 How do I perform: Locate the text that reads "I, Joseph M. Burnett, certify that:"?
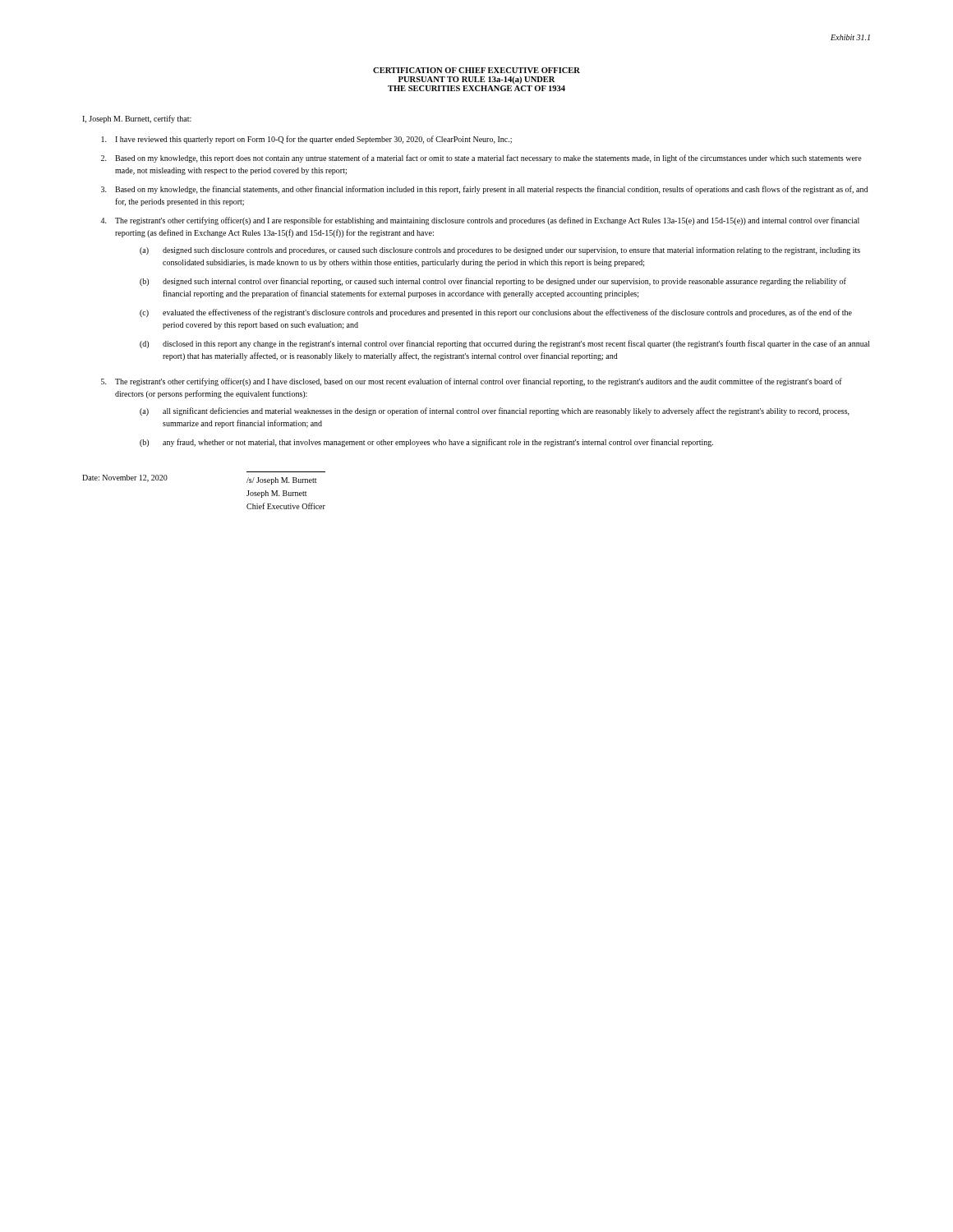coord(137,119)
